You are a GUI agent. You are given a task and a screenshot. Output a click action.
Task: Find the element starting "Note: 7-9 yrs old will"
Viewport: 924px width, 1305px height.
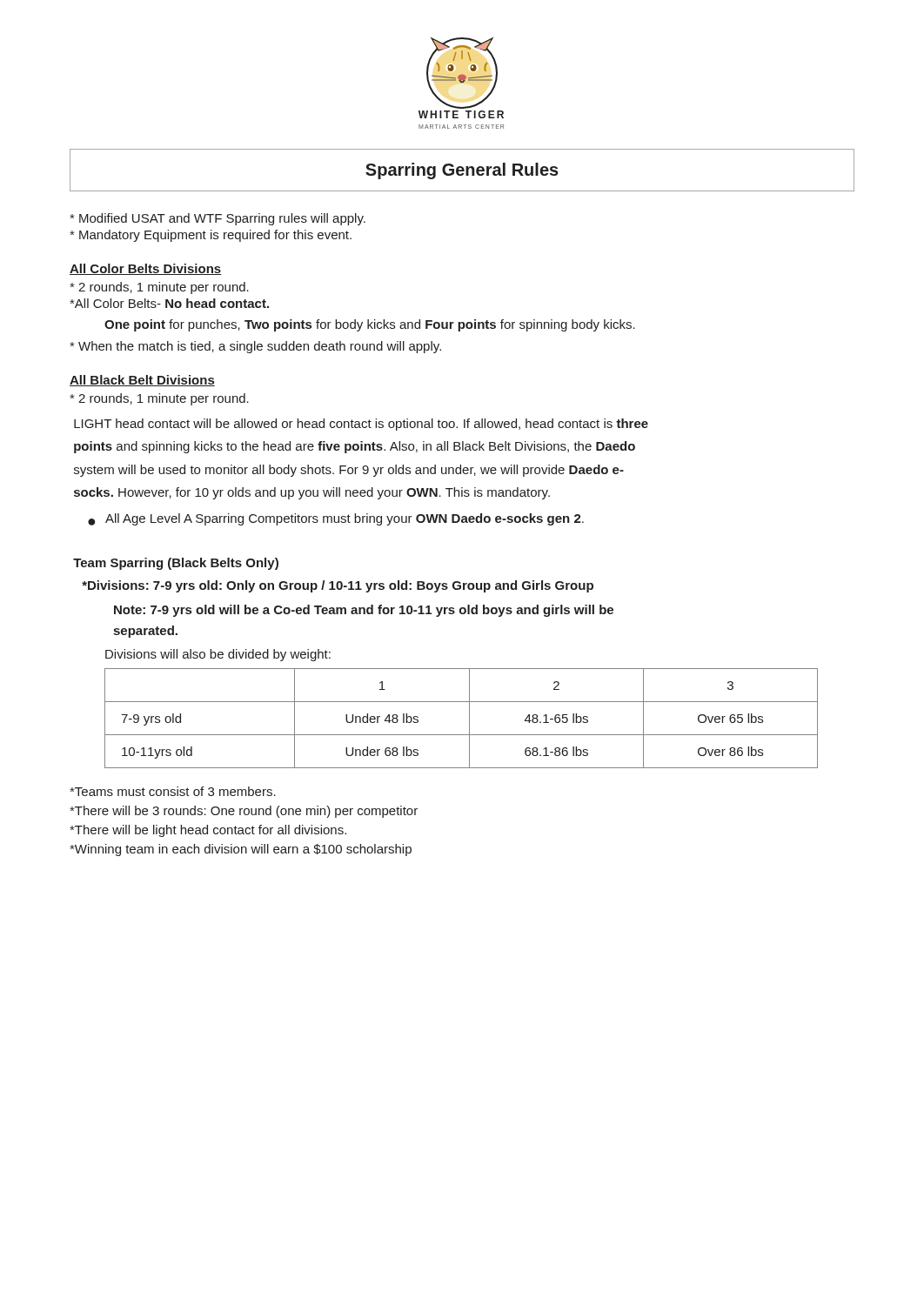[x=364, y=620]
